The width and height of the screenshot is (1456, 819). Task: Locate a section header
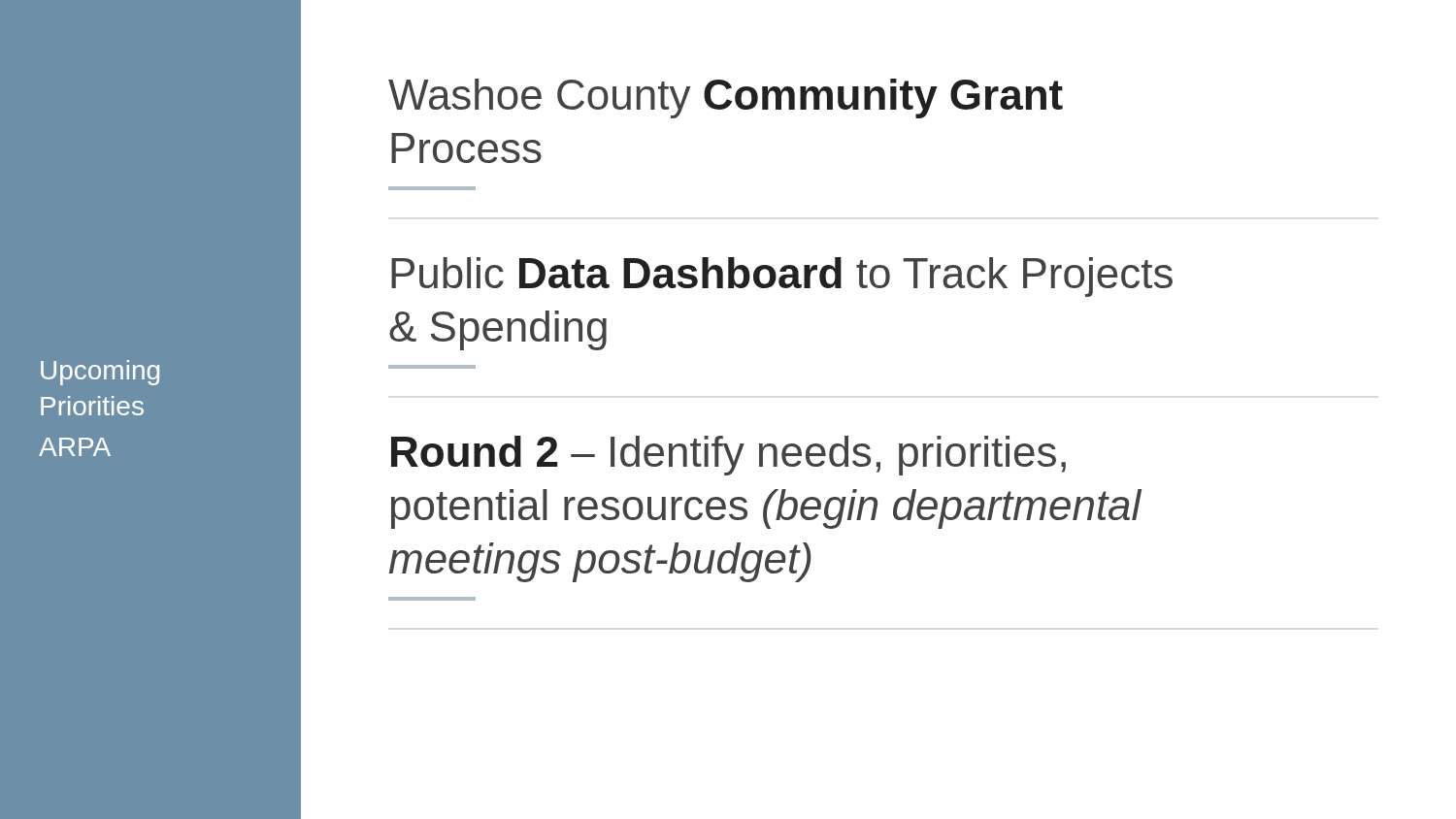coord(155,410)
